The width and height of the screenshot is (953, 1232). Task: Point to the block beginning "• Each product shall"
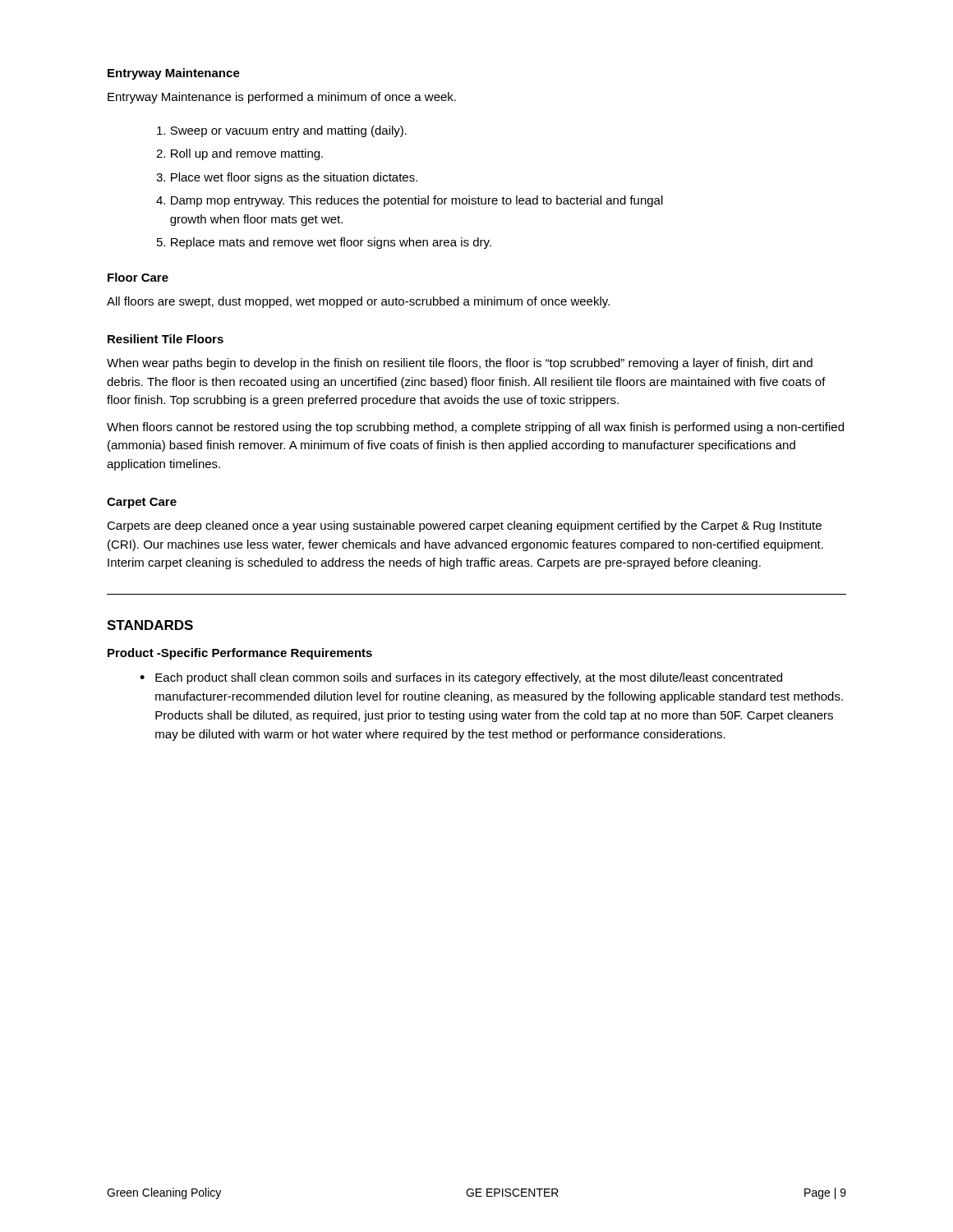coord(493,706)
